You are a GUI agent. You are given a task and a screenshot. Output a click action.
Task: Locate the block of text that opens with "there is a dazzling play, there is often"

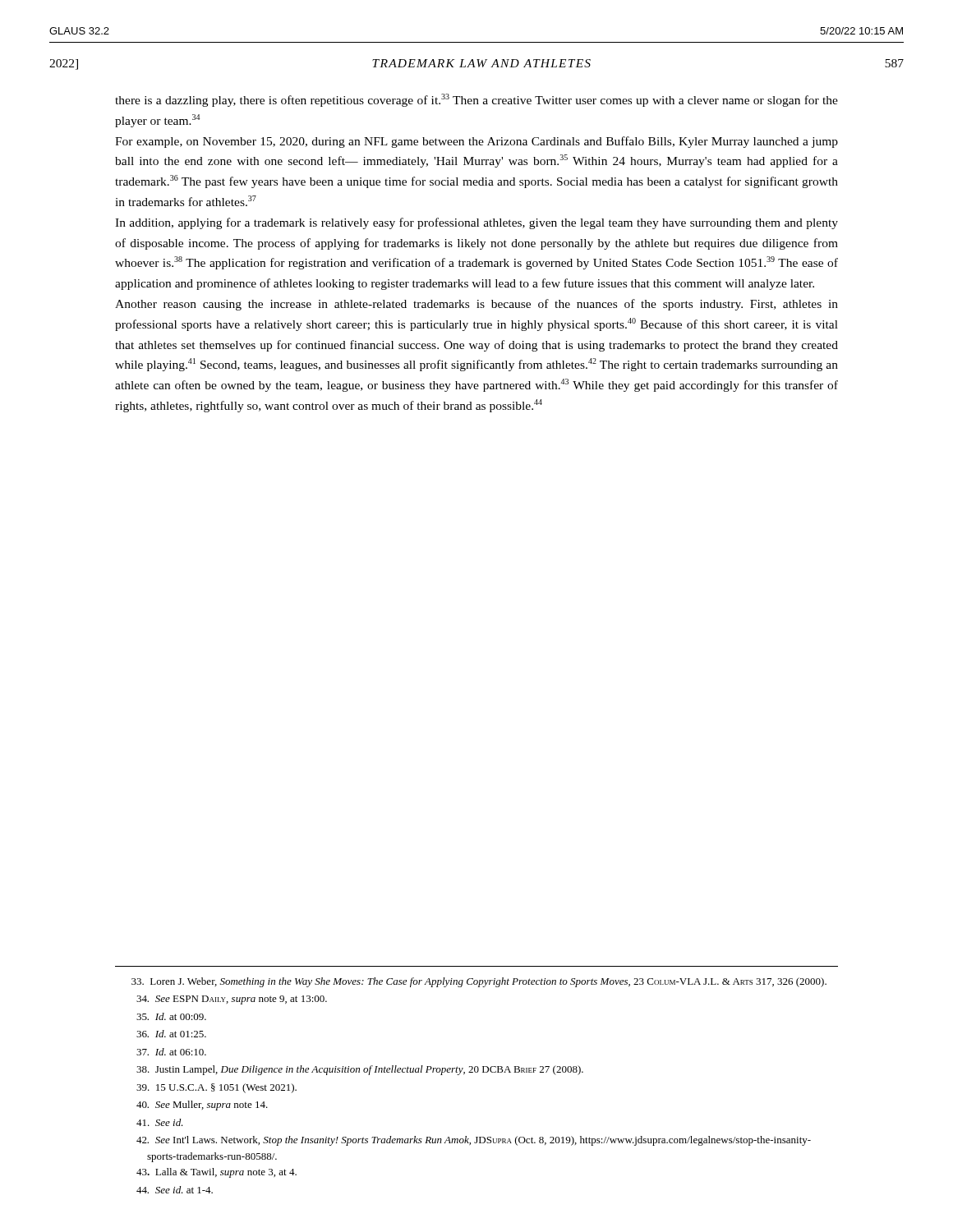pos(476,111)
